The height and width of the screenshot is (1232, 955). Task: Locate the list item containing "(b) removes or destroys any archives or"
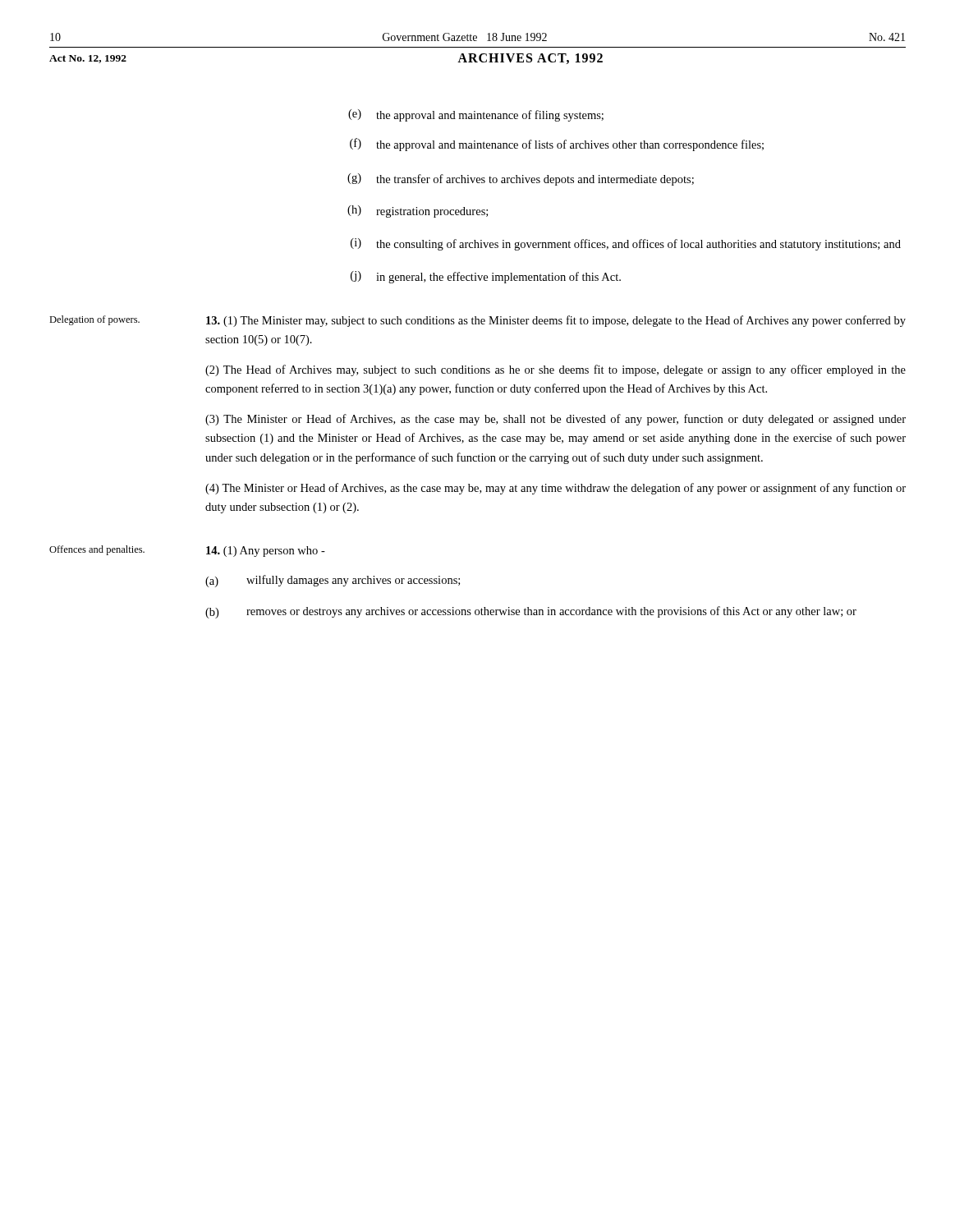click(556, 612)
